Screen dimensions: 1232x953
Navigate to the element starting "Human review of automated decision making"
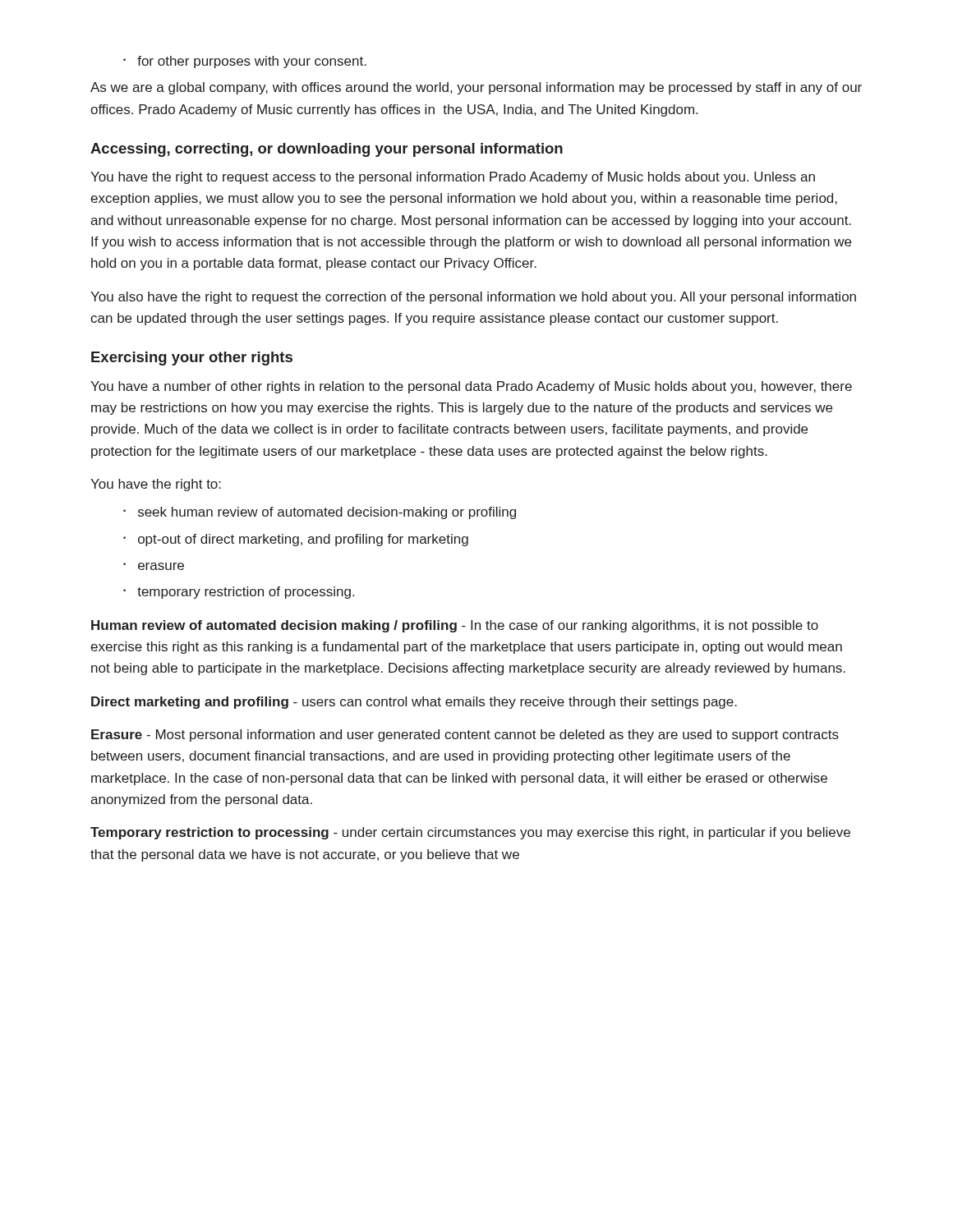click(x=468, y=647)
